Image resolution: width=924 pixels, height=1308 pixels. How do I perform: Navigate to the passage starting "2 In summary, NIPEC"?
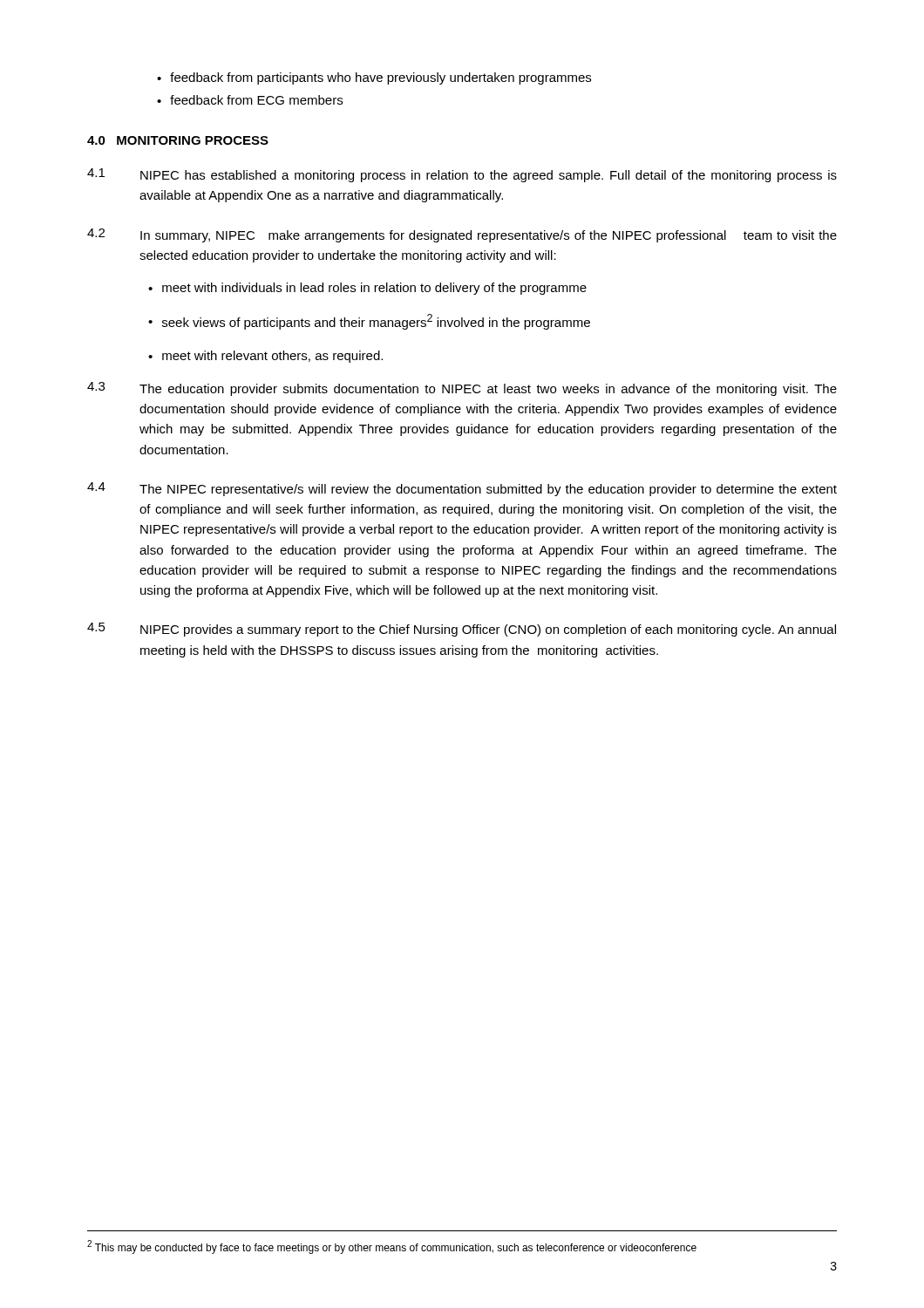pyautogui.click(x=462, y=301)
